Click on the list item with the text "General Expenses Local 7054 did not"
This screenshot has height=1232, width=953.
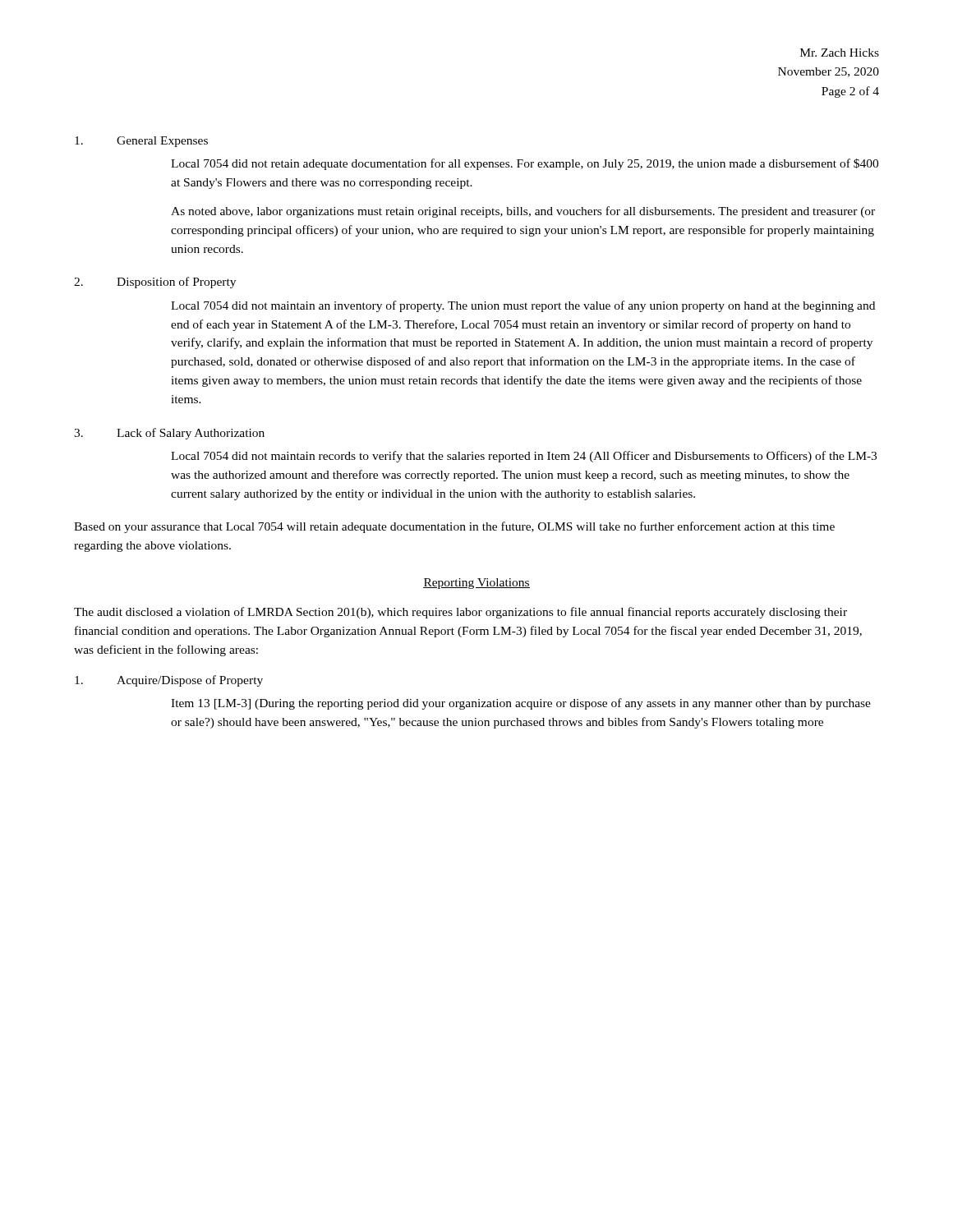(x=476, y=195)
